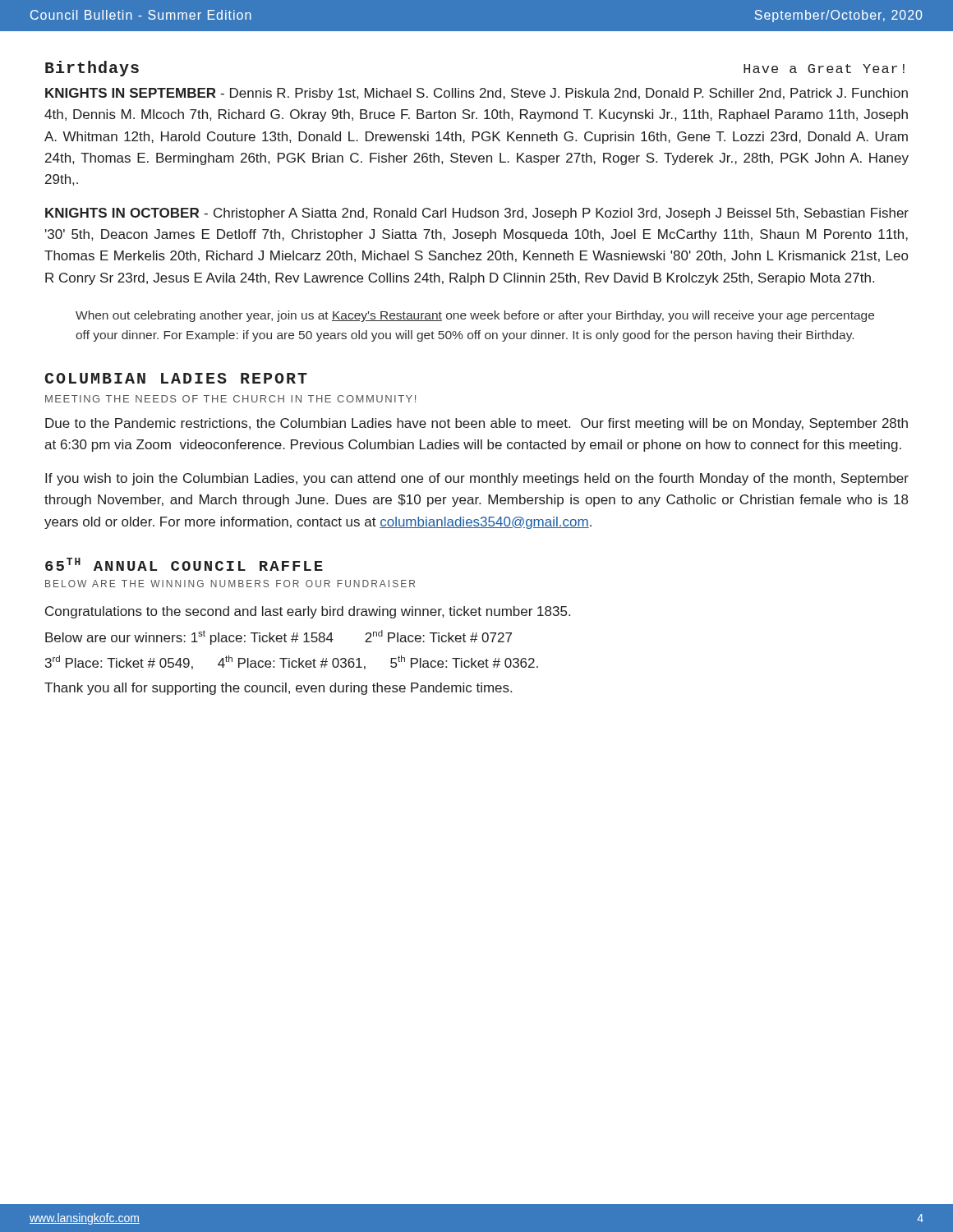Select the text block that says "Below are our winners: 1st place: Ticket"
Screen dimensions: 1232x953
[279, 637]
